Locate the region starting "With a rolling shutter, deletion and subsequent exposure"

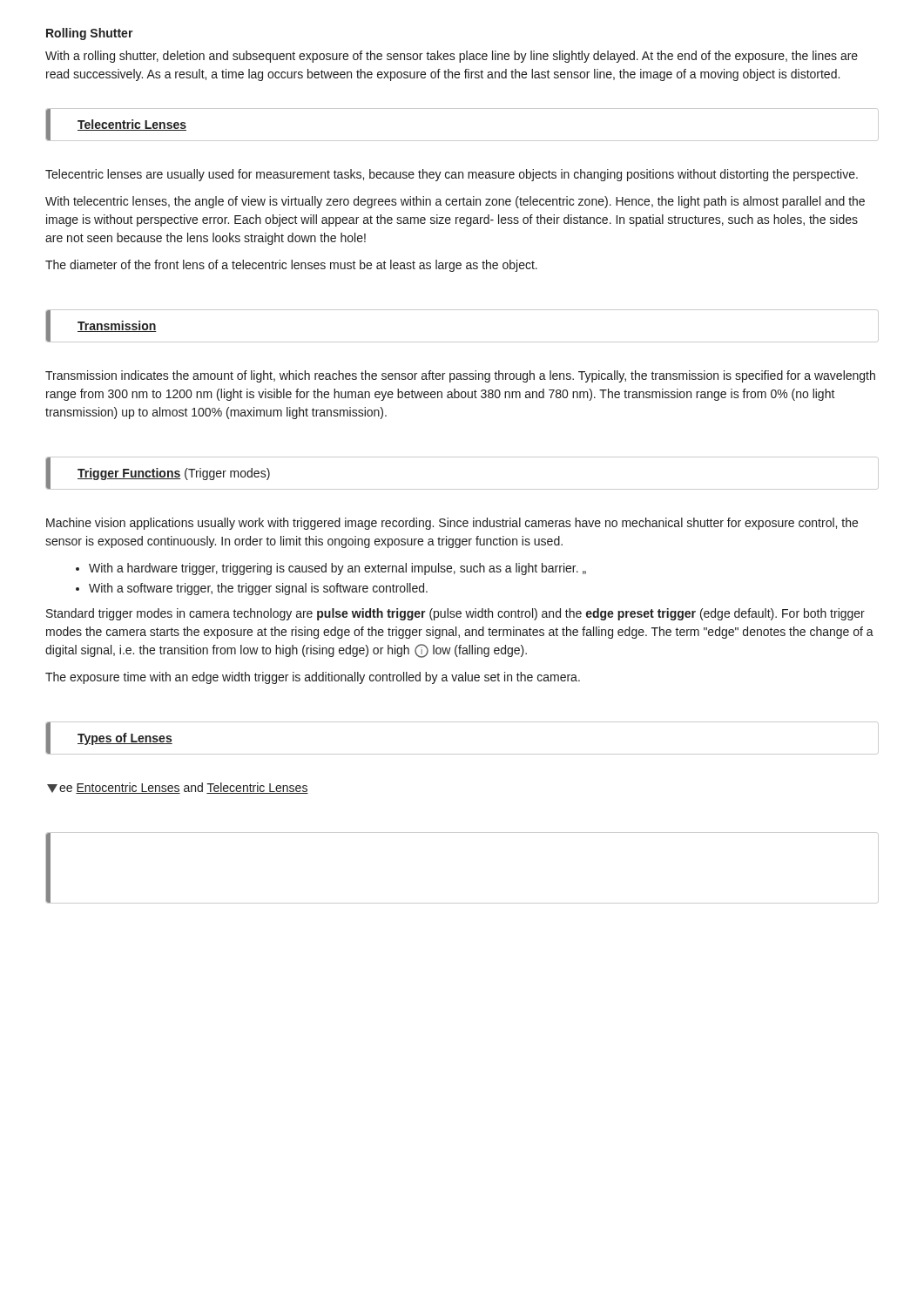[x=452, y=65]
